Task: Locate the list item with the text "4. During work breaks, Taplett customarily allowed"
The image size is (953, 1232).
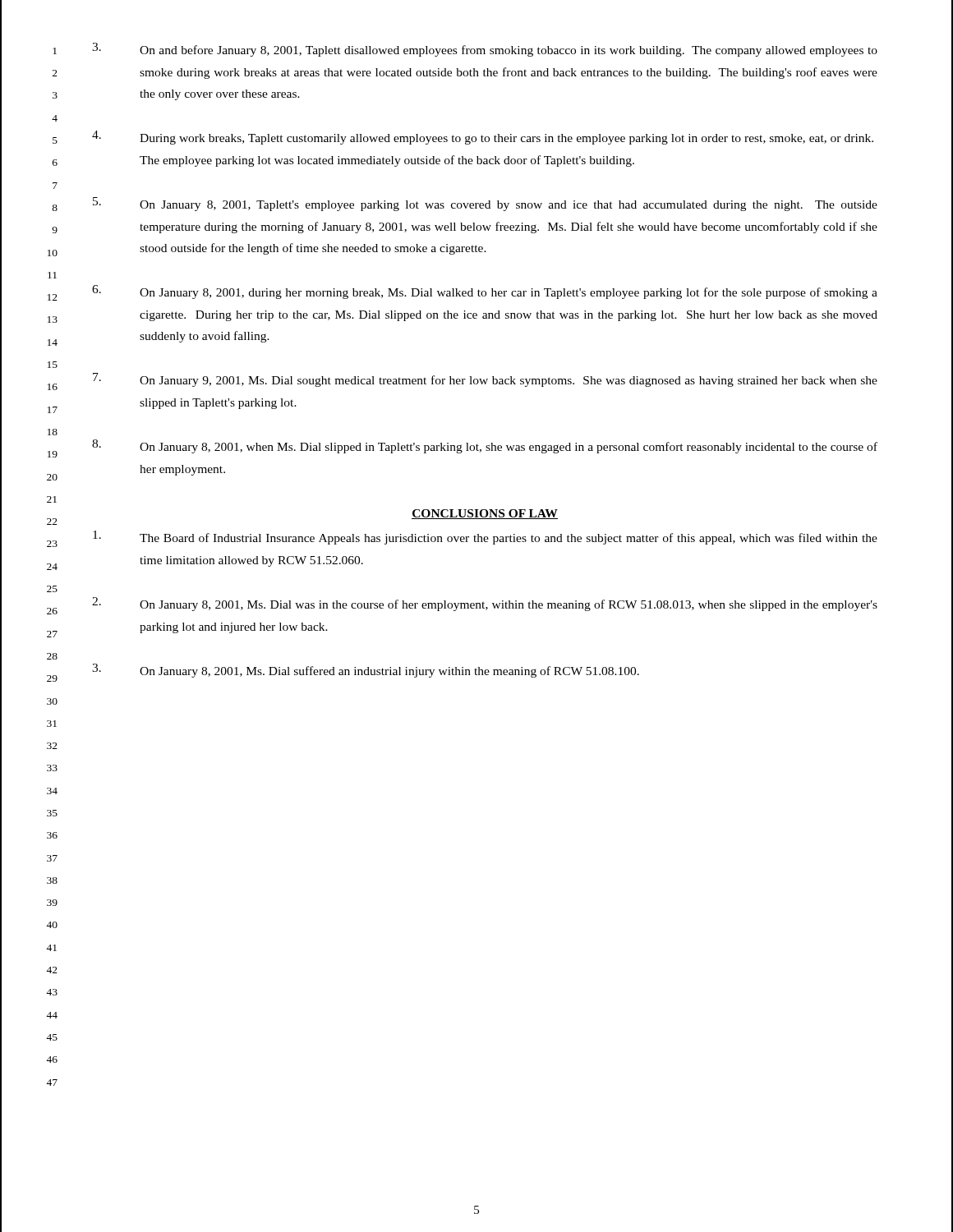Action: [x=485, y=149]
